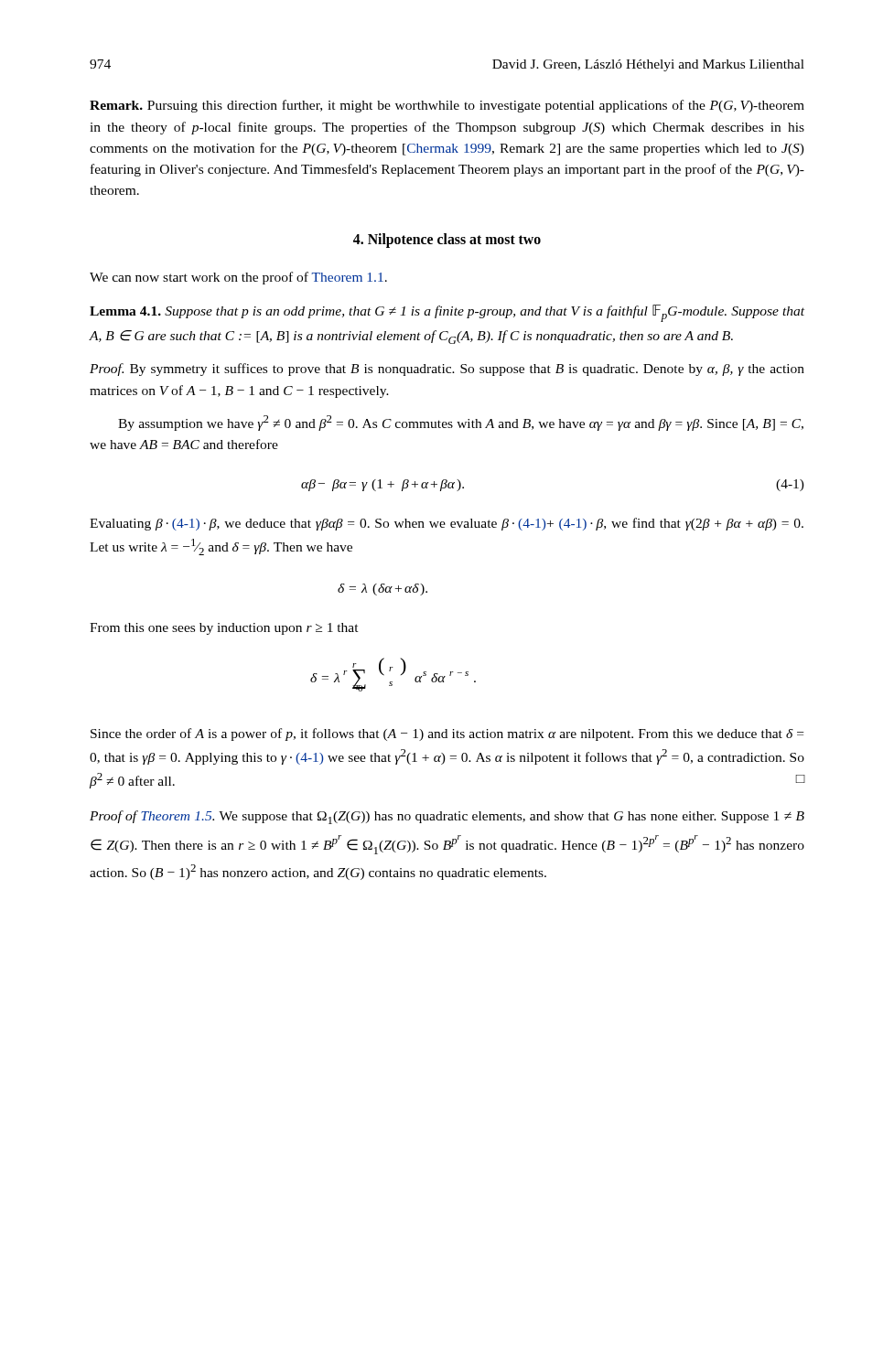Find the text block starting "We can now start work on the proof"
This screenshot has height=1372, width=894.
point(238,278)
